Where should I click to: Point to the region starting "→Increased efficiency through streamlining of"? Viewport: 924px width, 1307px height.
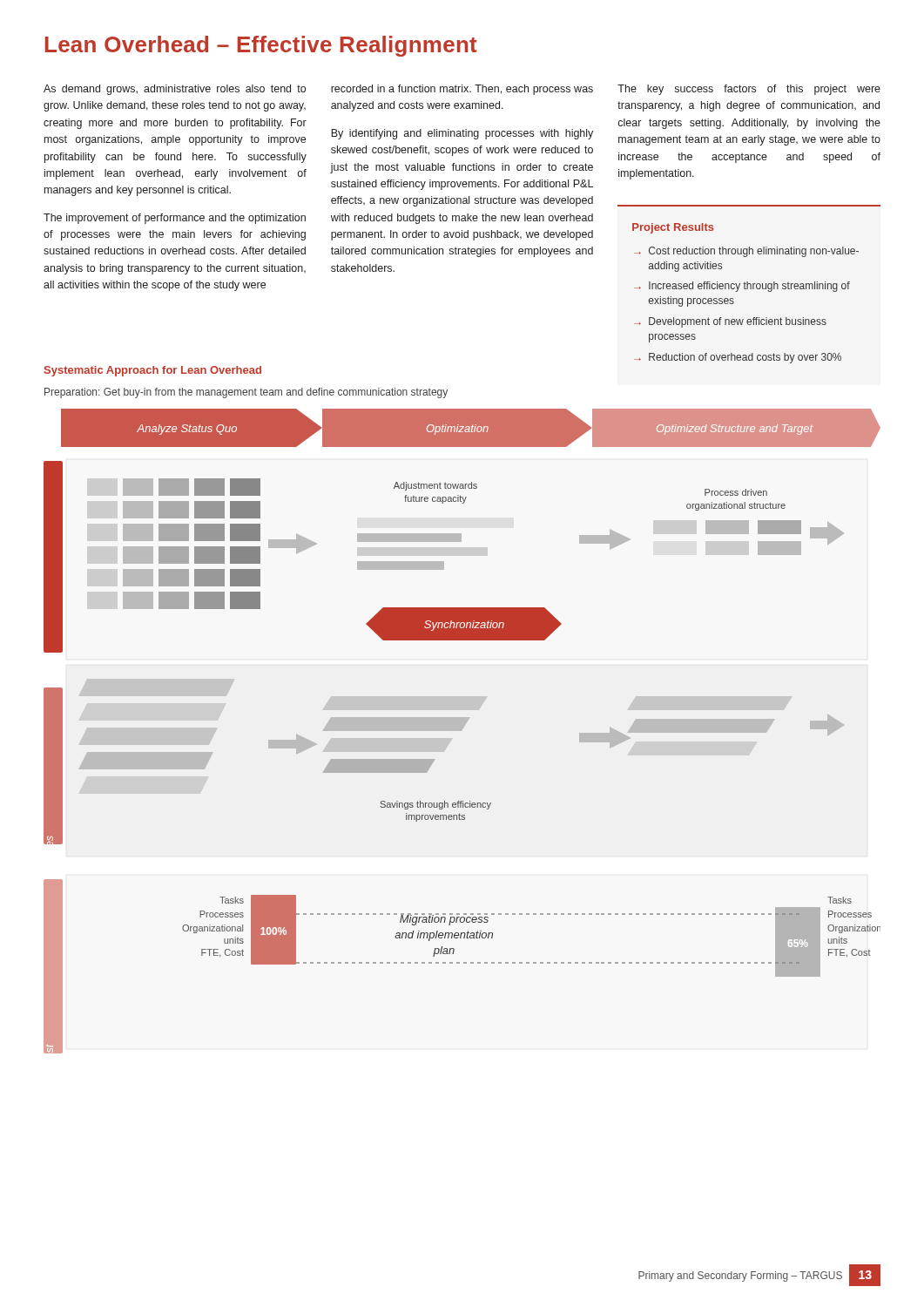click(749, 294)
